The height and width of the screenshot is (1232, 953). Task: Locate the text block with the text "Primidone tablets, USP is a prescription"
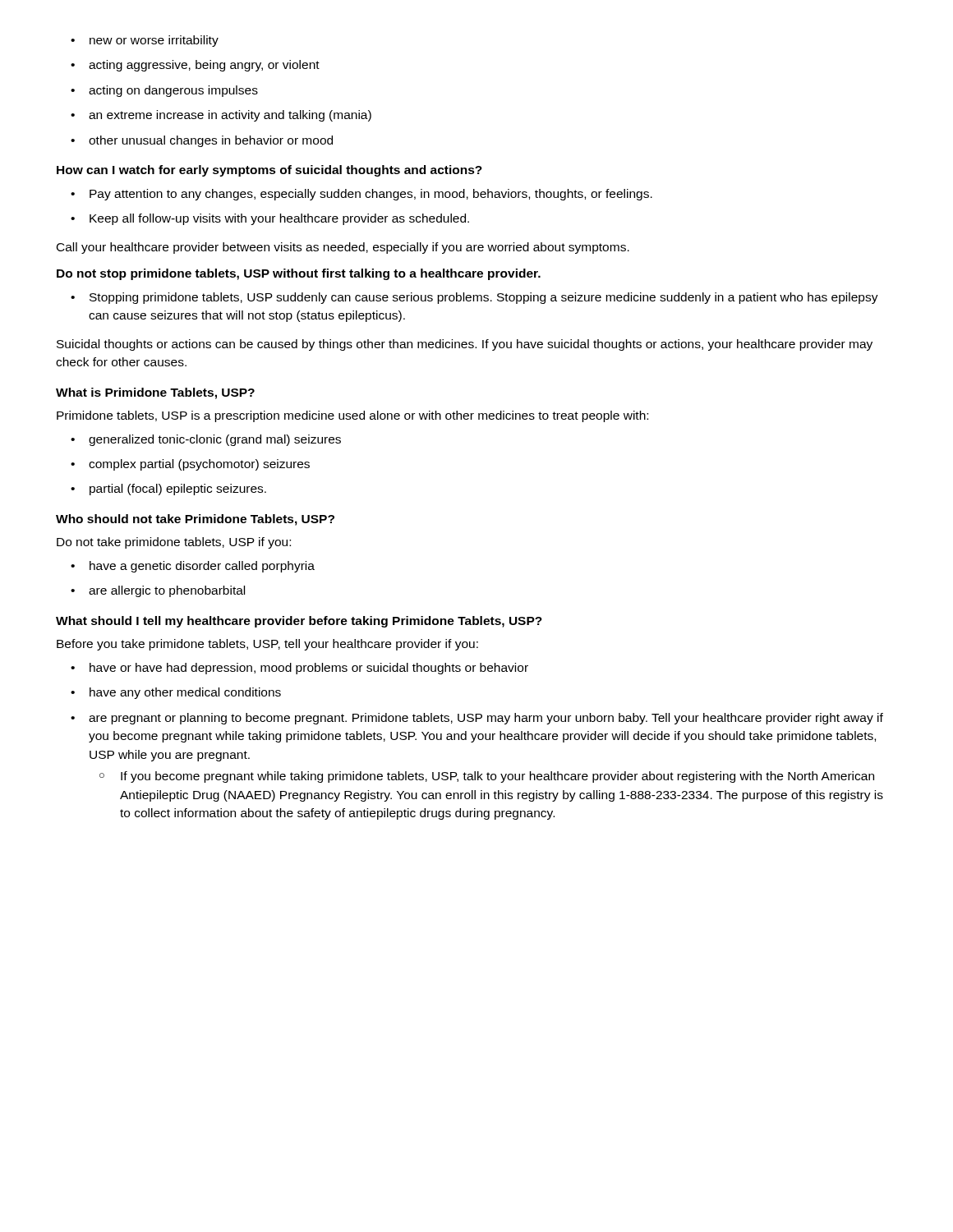pos(353,415)
